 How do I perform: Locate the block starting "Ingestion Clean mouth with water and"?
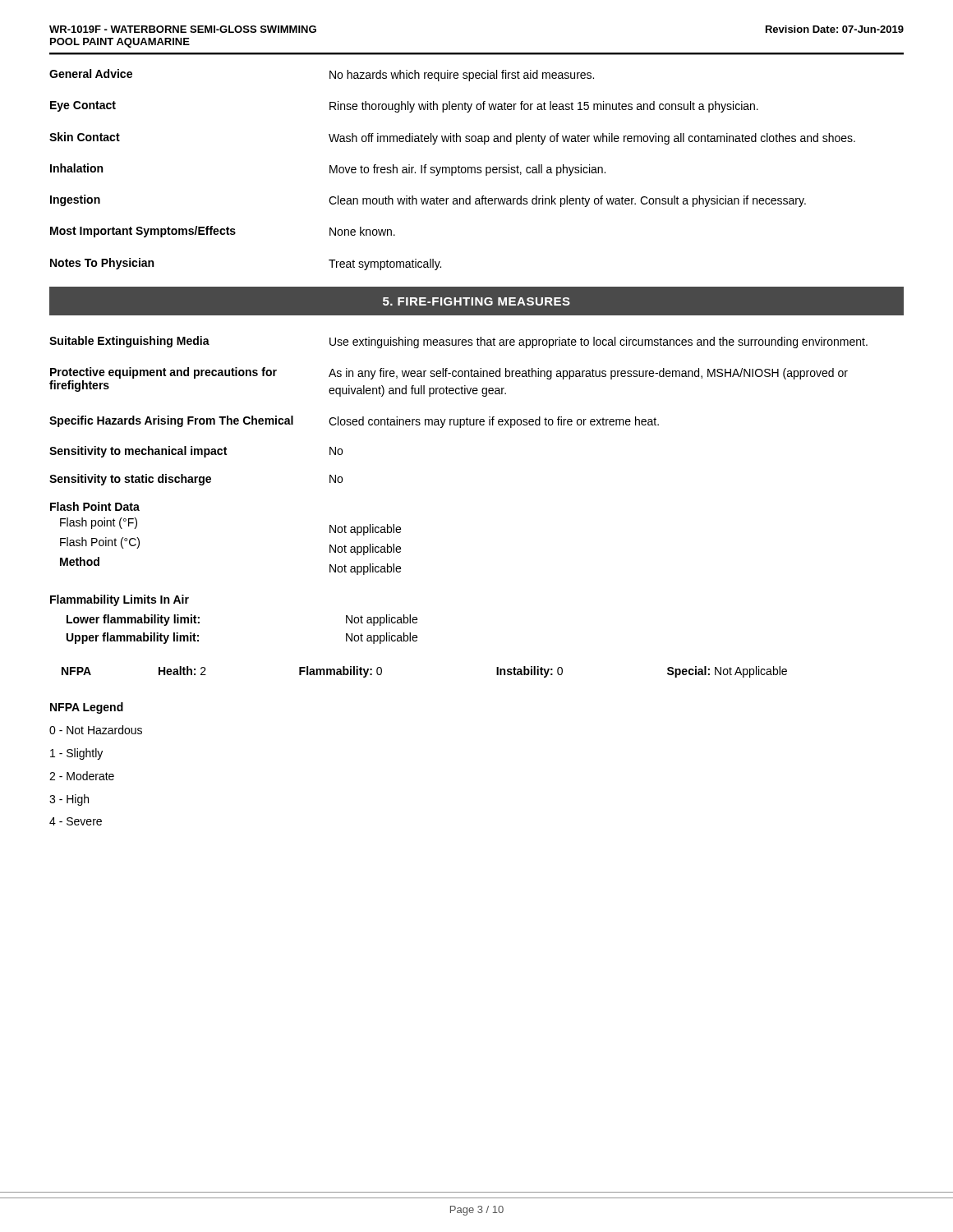click(x=476, y=201)
